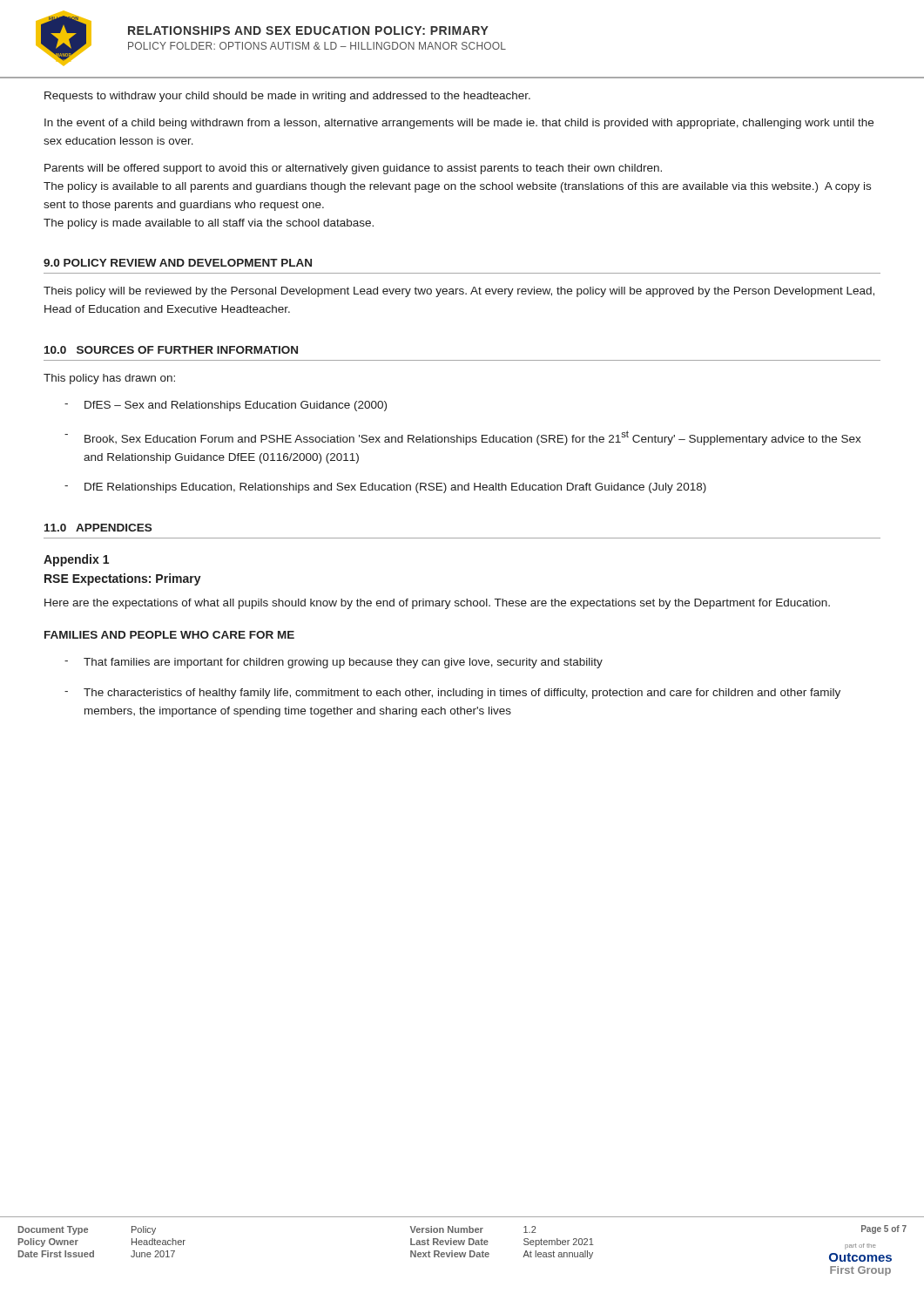Navigate to the block starting "Here are the expectations of"
Screen dimensions: 1307x924
pos(437,603)
